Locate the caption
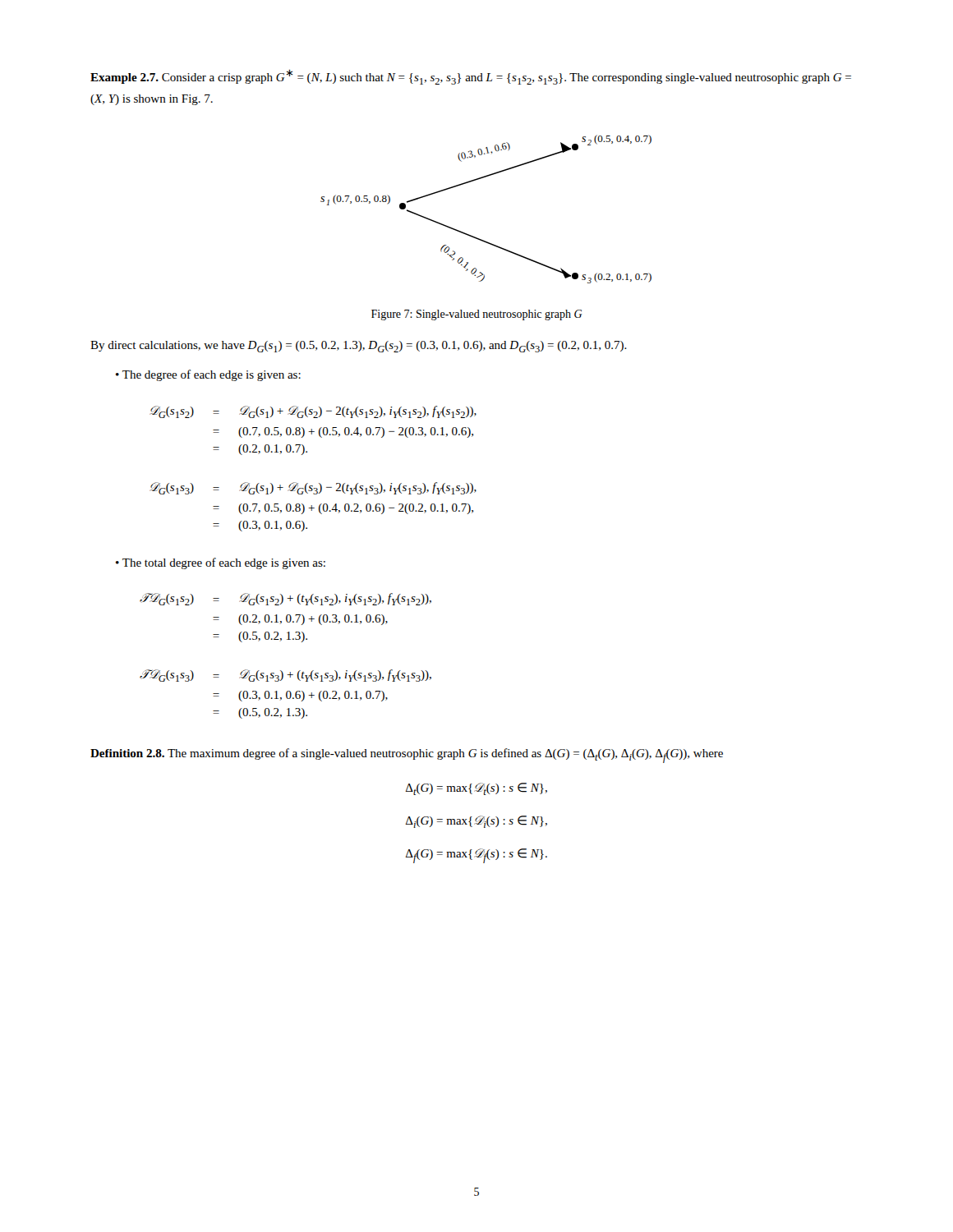Screen dimensions: 1232x953 [476, 314]
